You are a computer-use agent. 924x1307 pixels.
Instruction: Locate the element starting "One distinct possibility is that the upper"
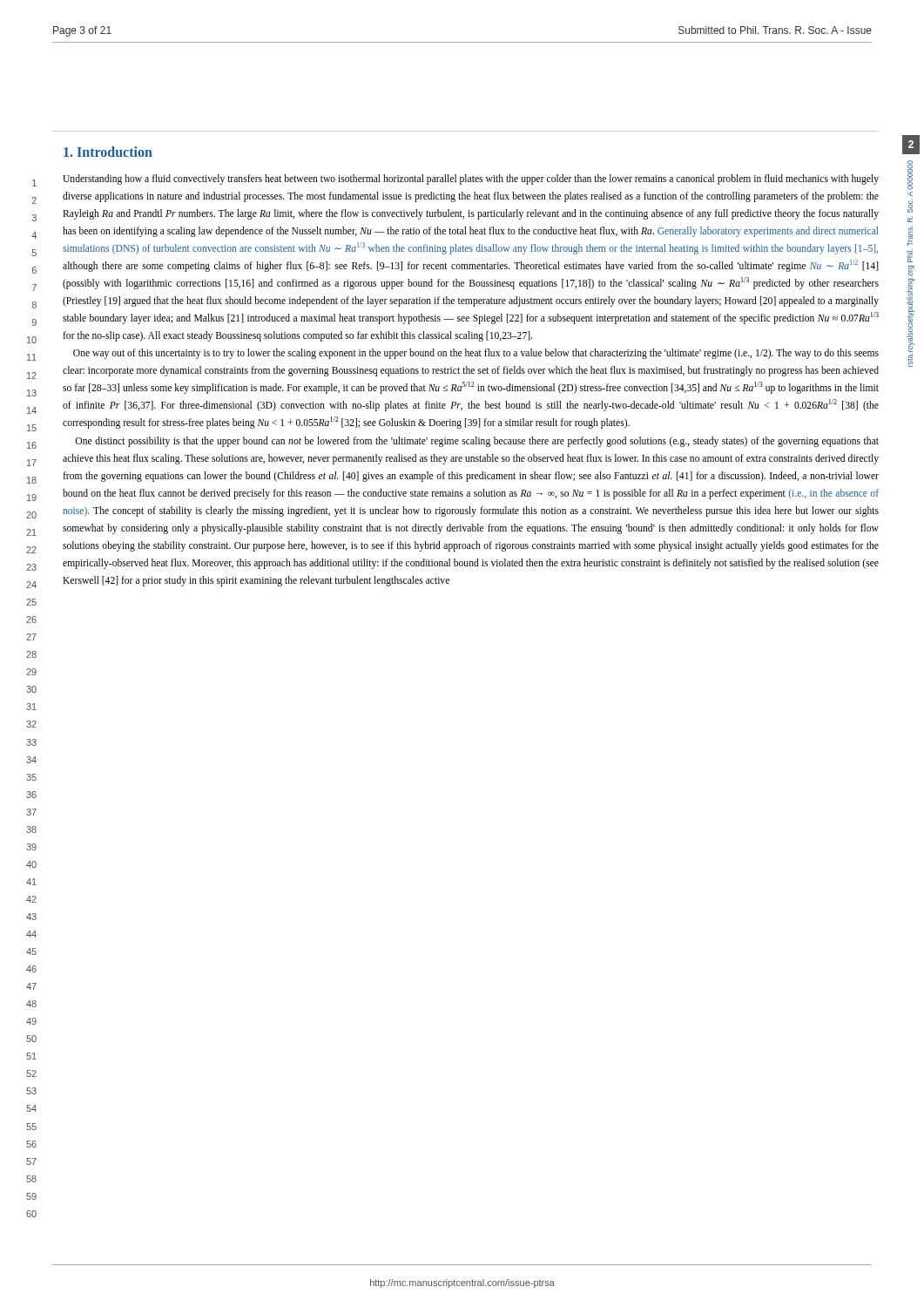(471, 511)
